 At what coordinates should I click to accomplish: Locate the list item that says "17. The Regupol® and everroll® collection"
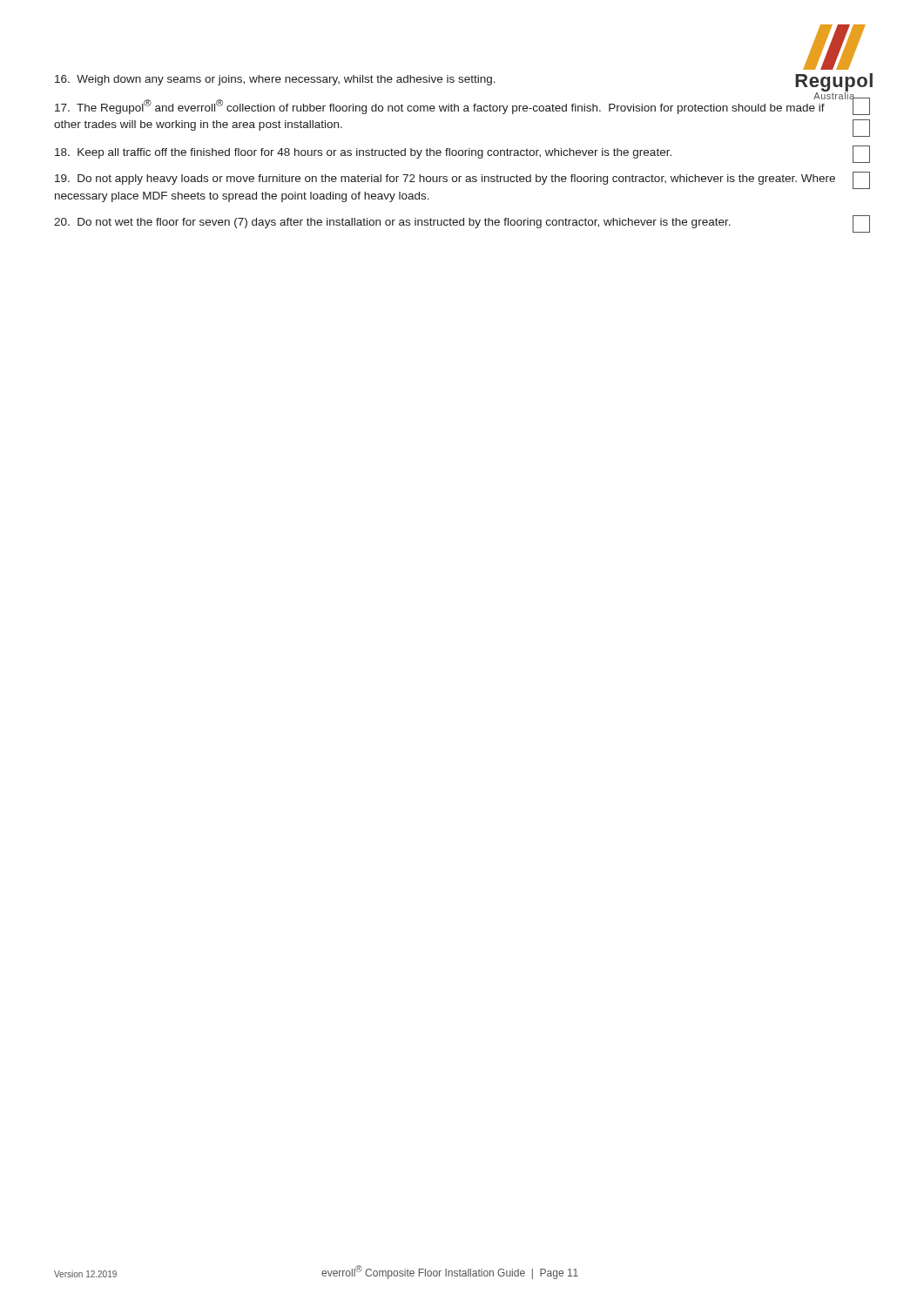point(462,117)
